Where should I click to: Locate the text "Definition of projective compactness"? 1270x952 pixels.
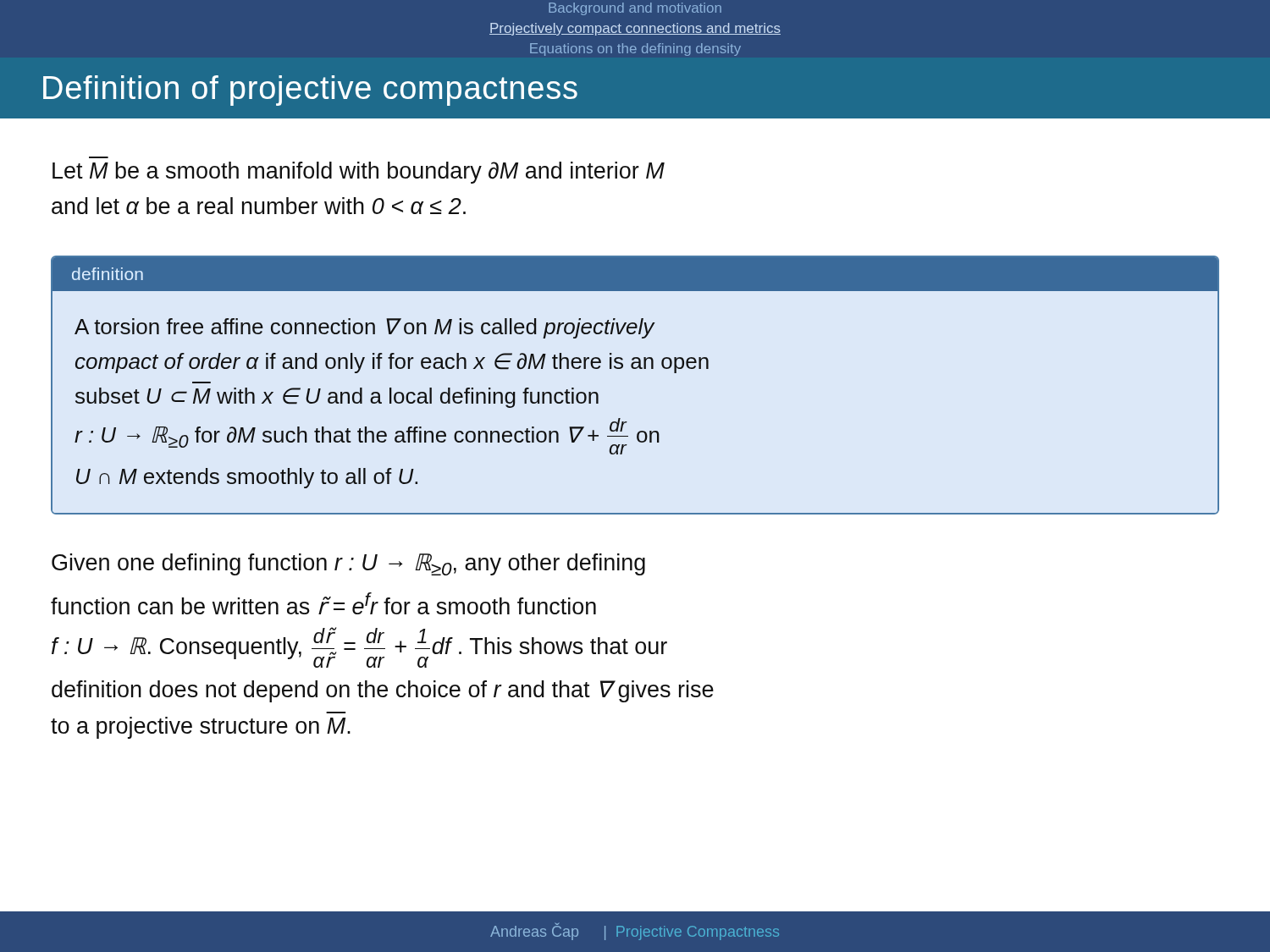[x=310, y=88]
